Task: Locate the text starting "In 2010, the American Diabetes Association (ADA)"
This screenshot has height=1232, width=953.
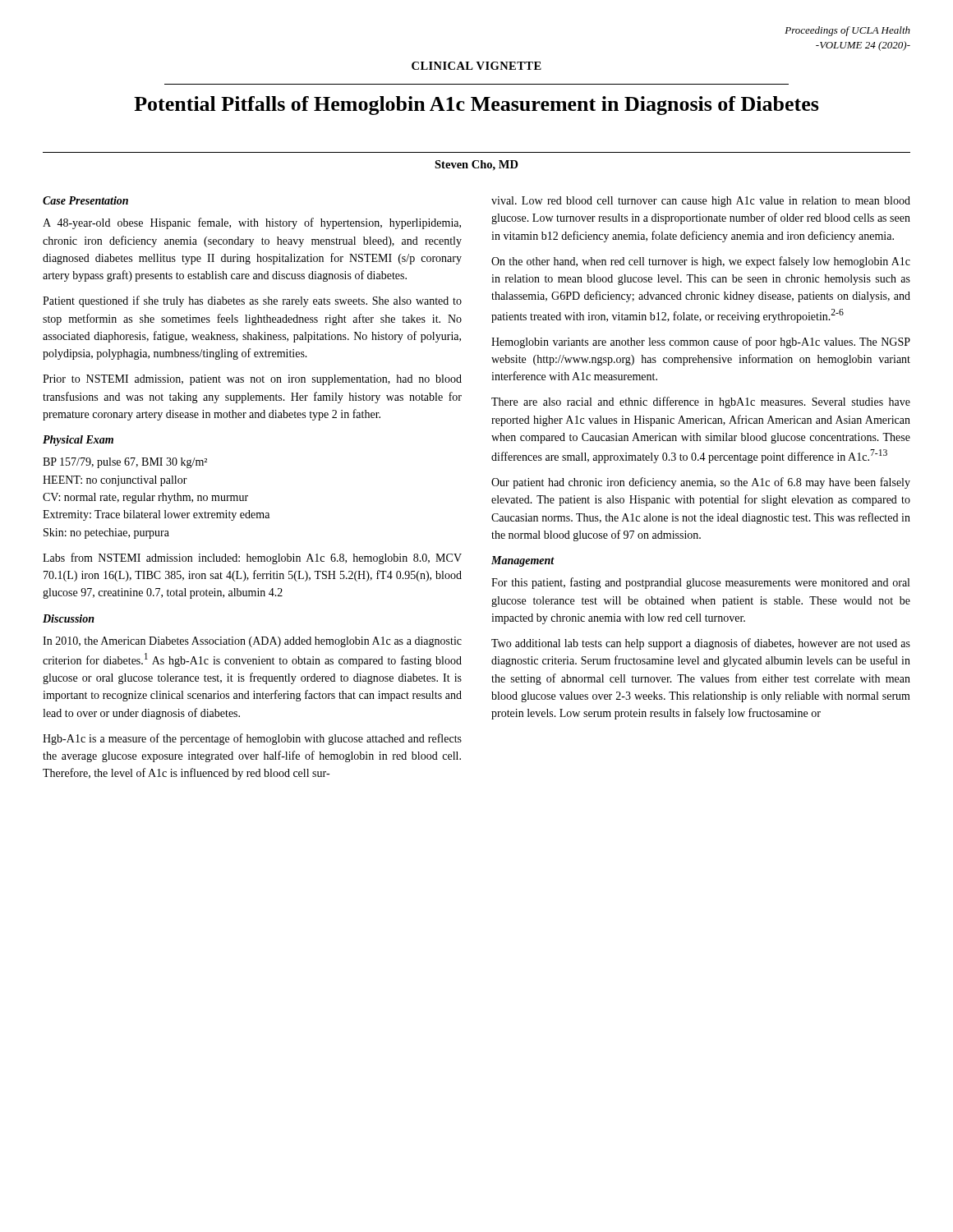Action: pos(252,677)
